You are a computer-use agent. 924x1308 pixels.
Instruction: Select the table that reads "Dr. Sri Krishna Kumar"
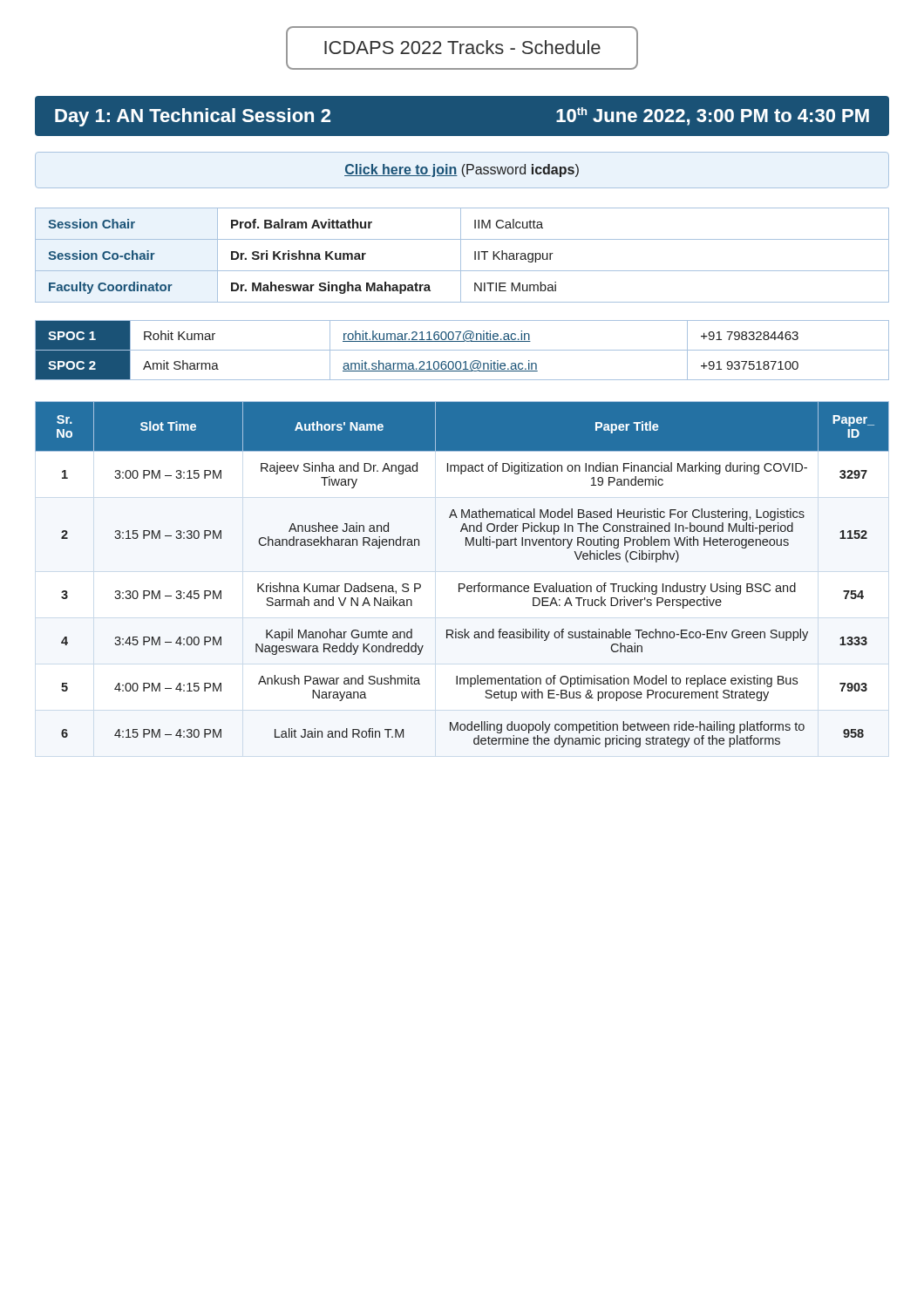(x=462, y=255)
